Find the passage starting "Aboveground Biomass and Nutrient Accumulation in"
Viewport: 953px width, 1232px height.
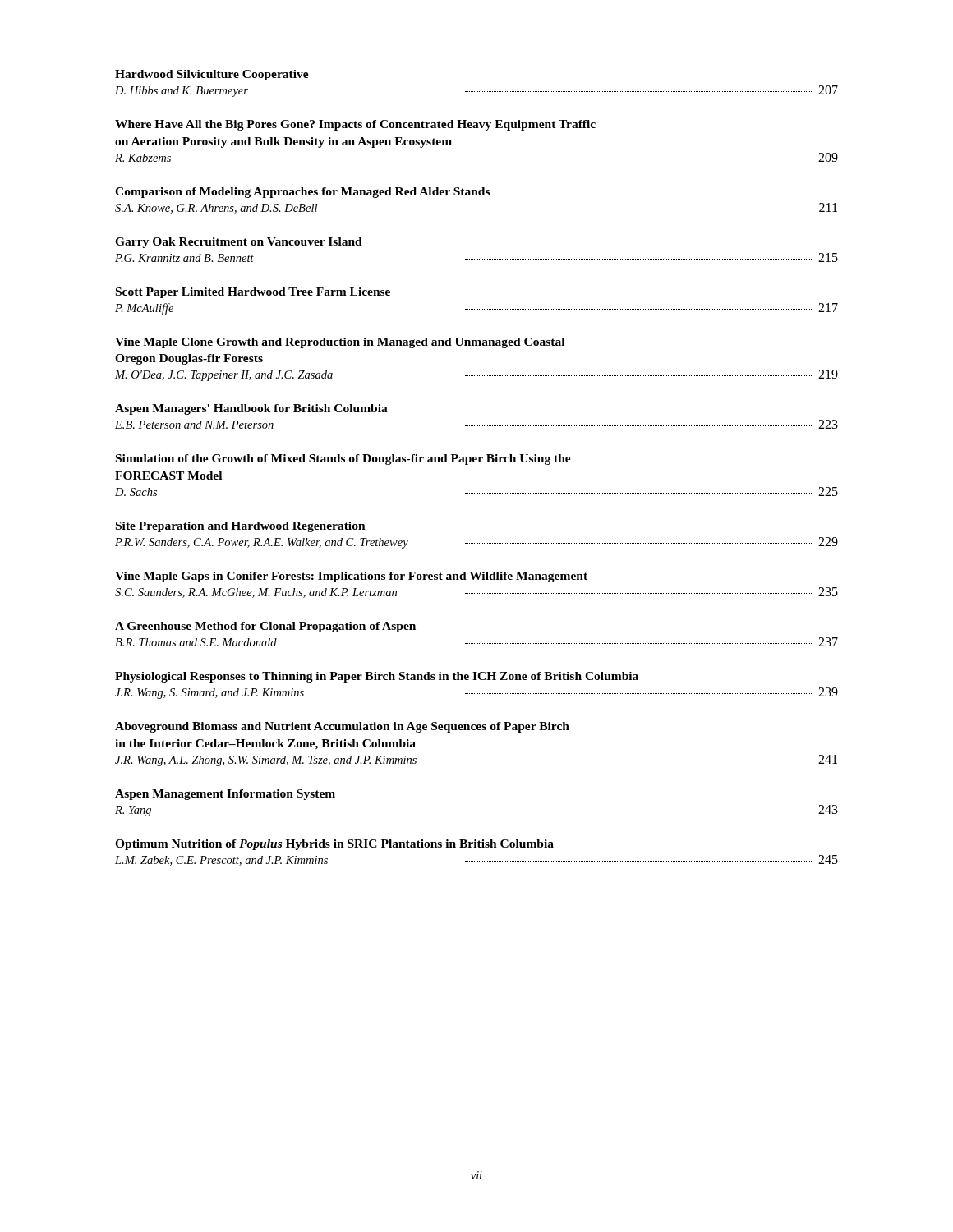click(342, 727)
